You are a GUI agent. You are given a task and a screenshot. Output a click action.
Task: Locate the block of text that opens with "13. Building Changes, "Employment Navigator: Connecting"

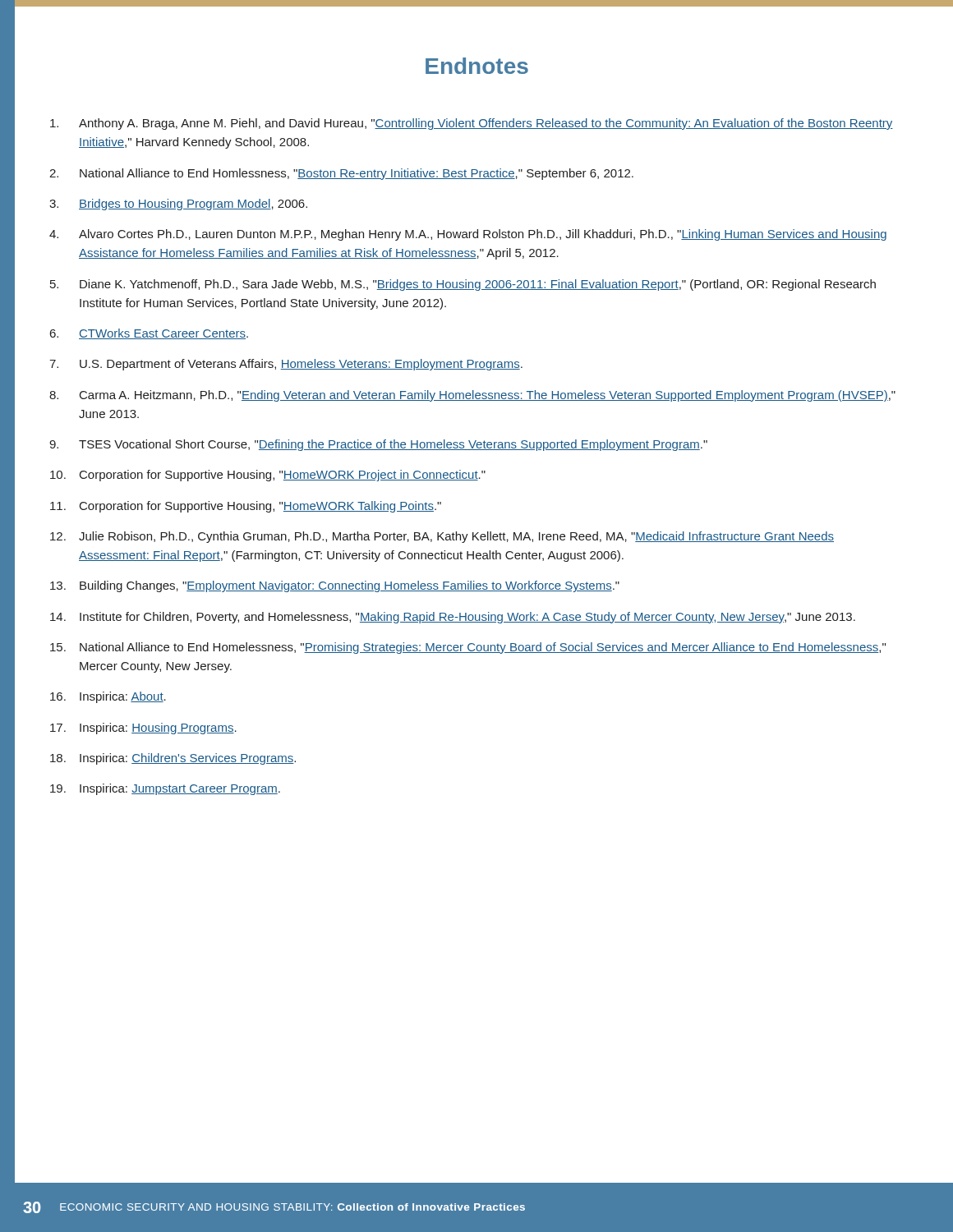coord(476,586)
